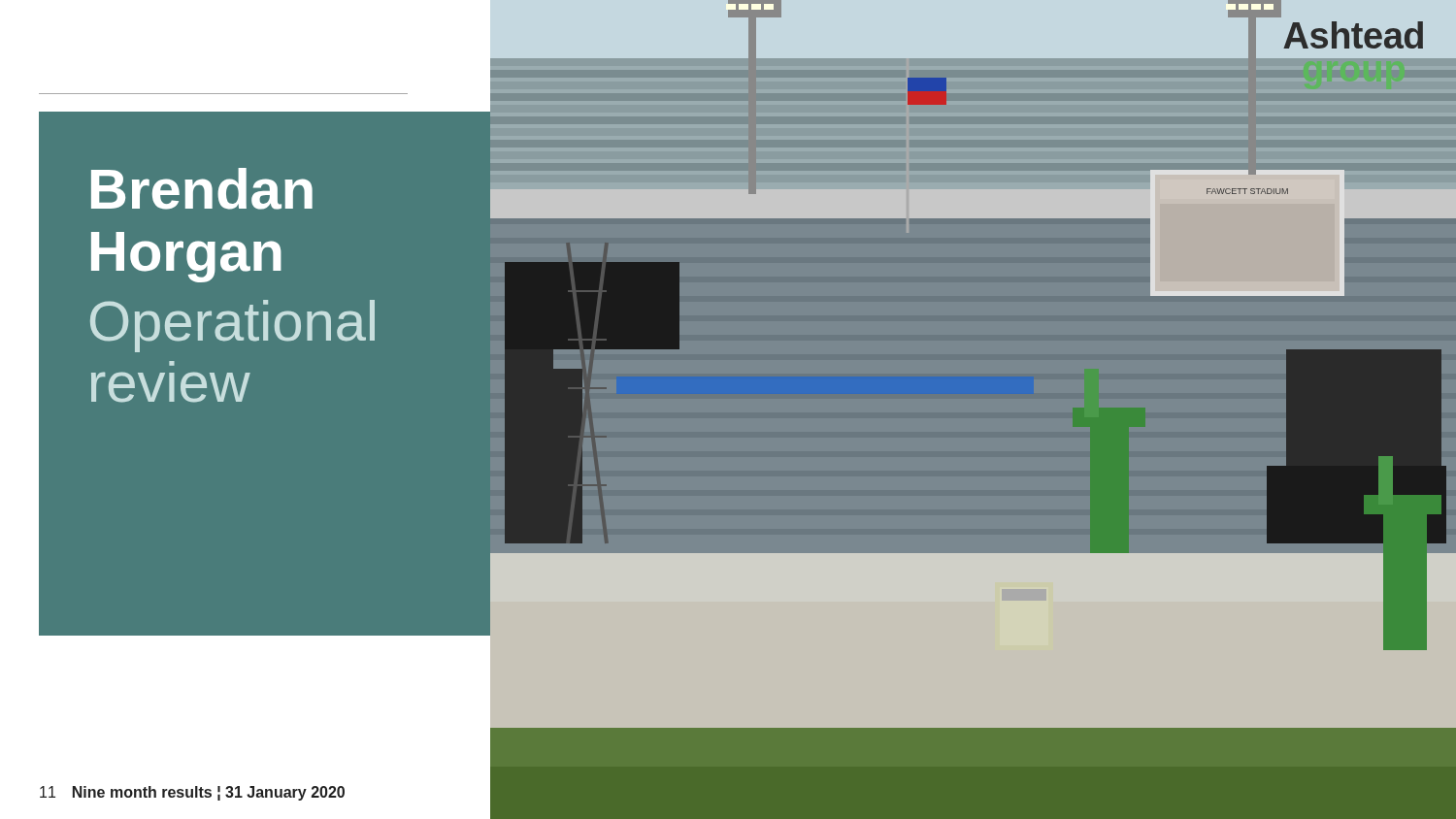Image resolution: width=1456 pixels, height=819 pixels.
Task: Find the photo
Action: click(x=973, y=410)
